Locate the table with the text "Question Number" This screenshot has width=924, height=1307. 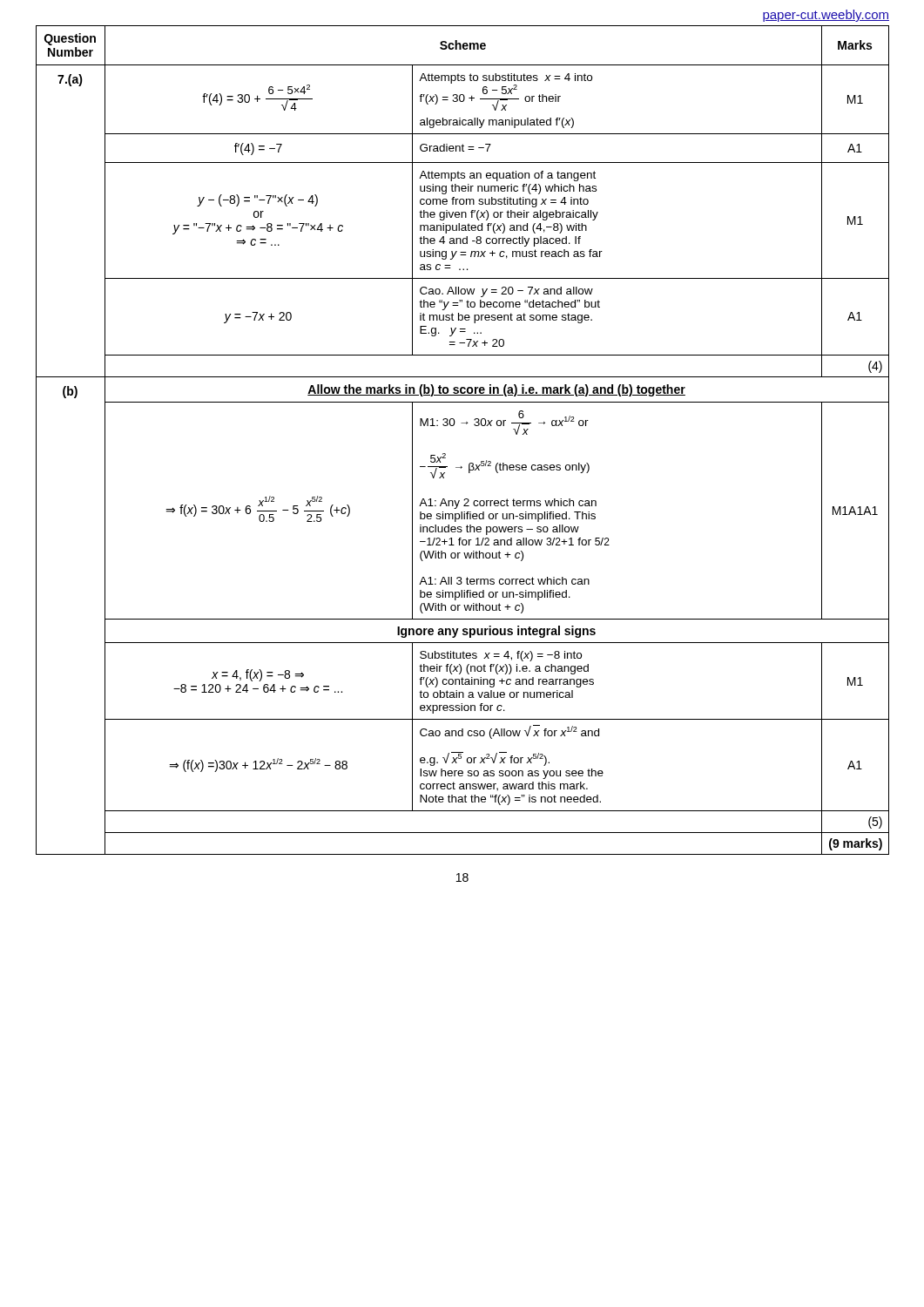point(462,440)
